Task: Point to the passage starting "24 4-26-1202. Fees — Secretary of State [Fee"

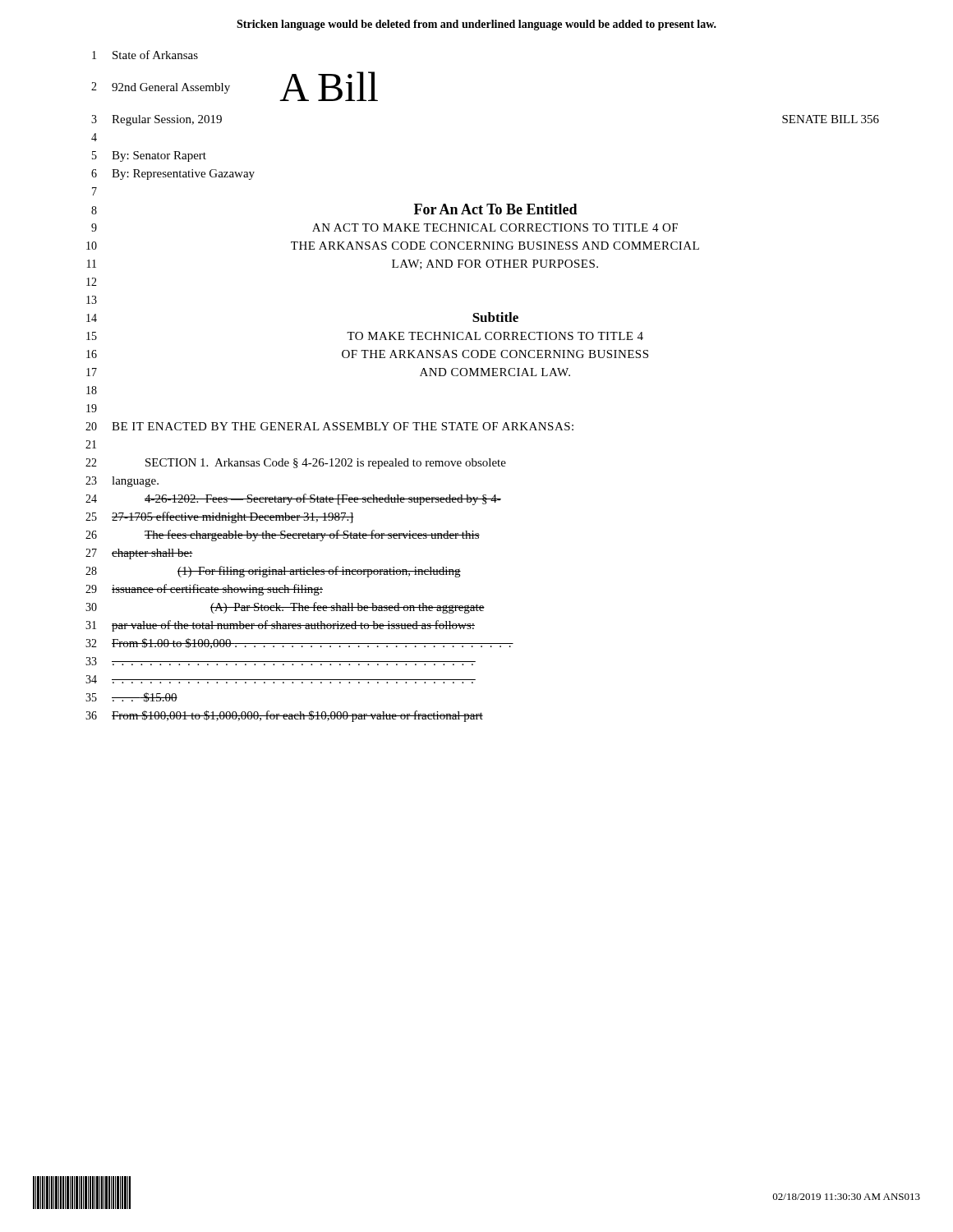Action: pyautogui.click(x=472, y=499)
